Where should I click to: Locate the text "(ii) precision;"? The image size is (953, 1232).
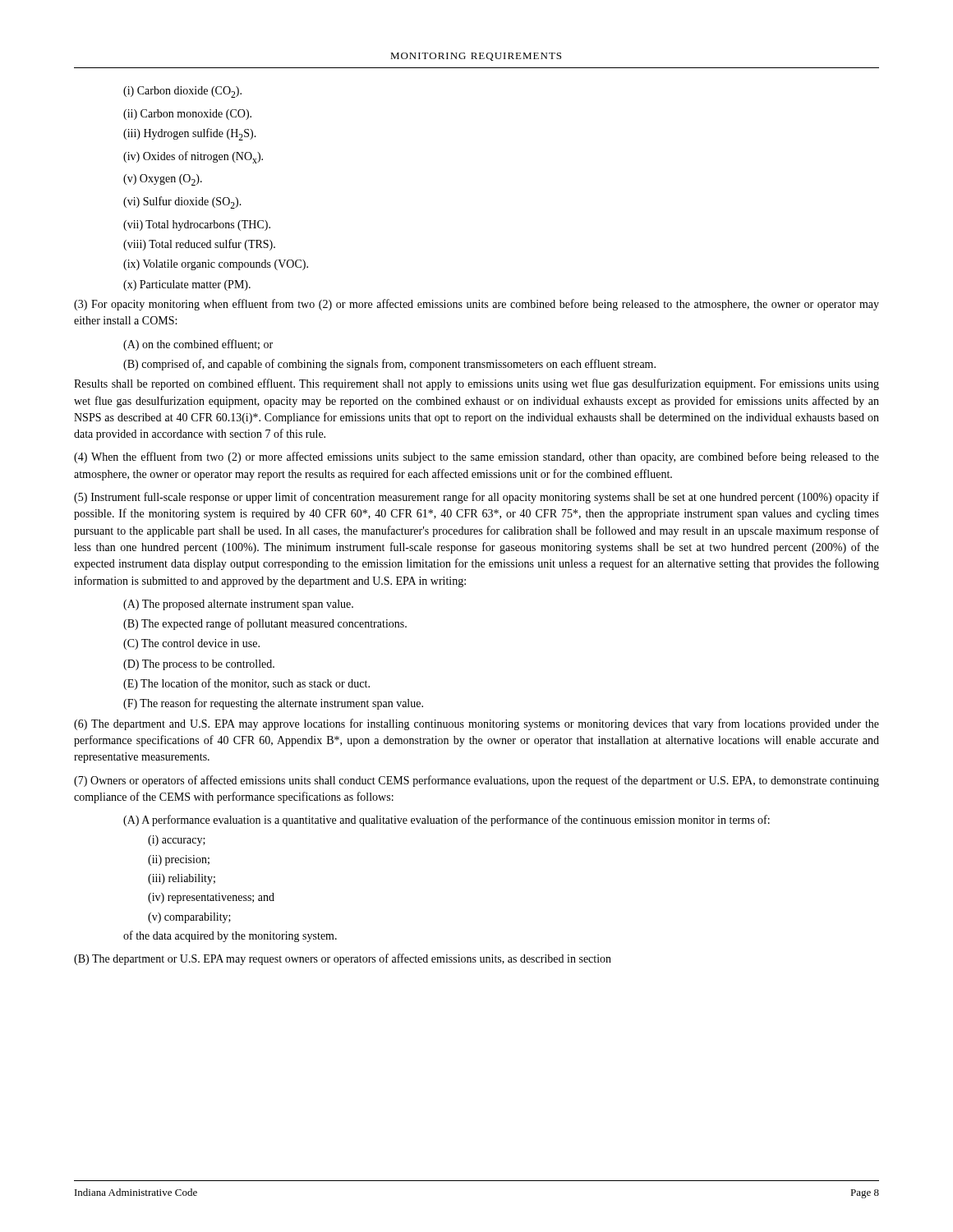point(179,859)
